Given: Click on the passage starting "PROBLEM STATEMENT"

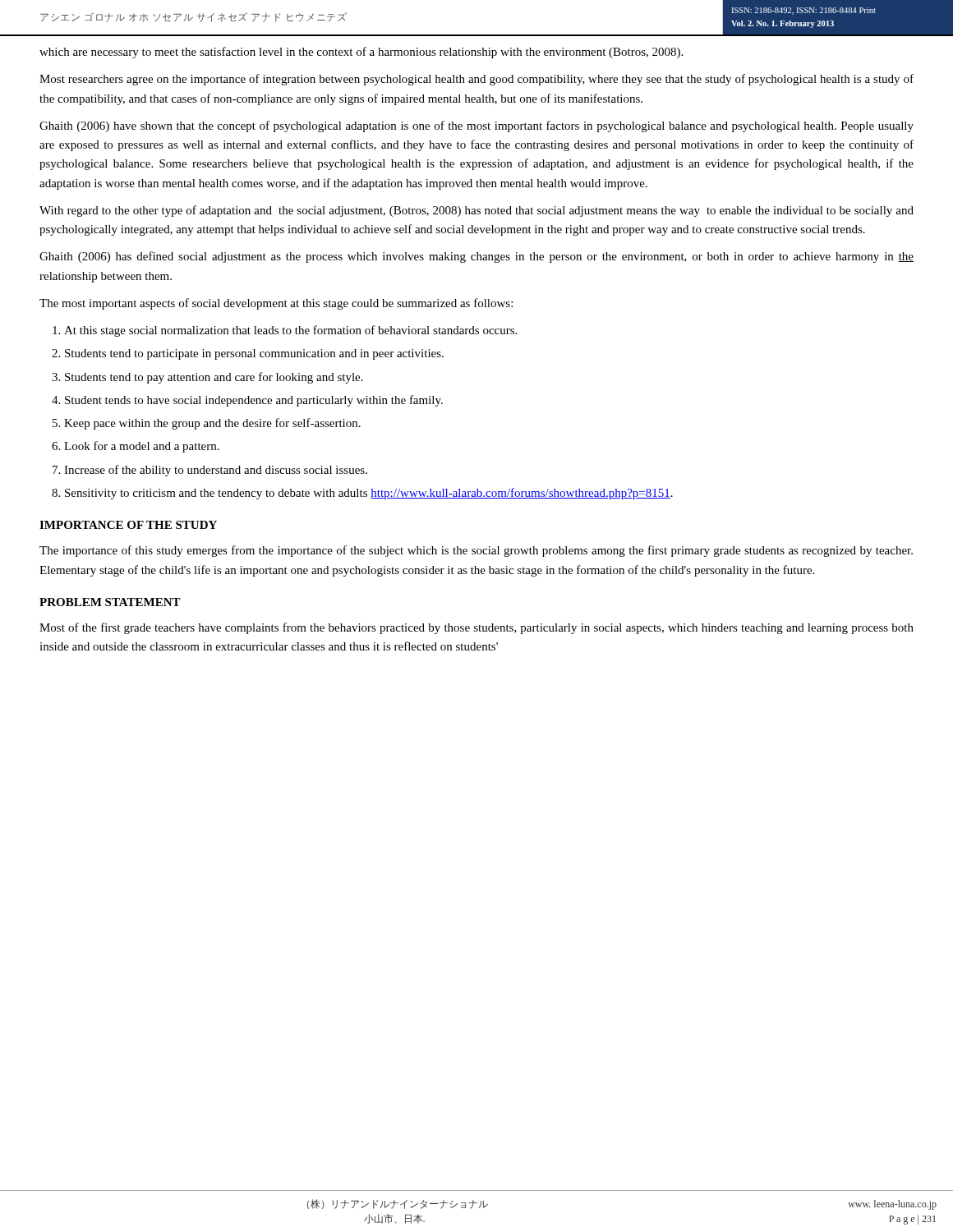Looking at the screenshot, I should [x=110, y=602].
